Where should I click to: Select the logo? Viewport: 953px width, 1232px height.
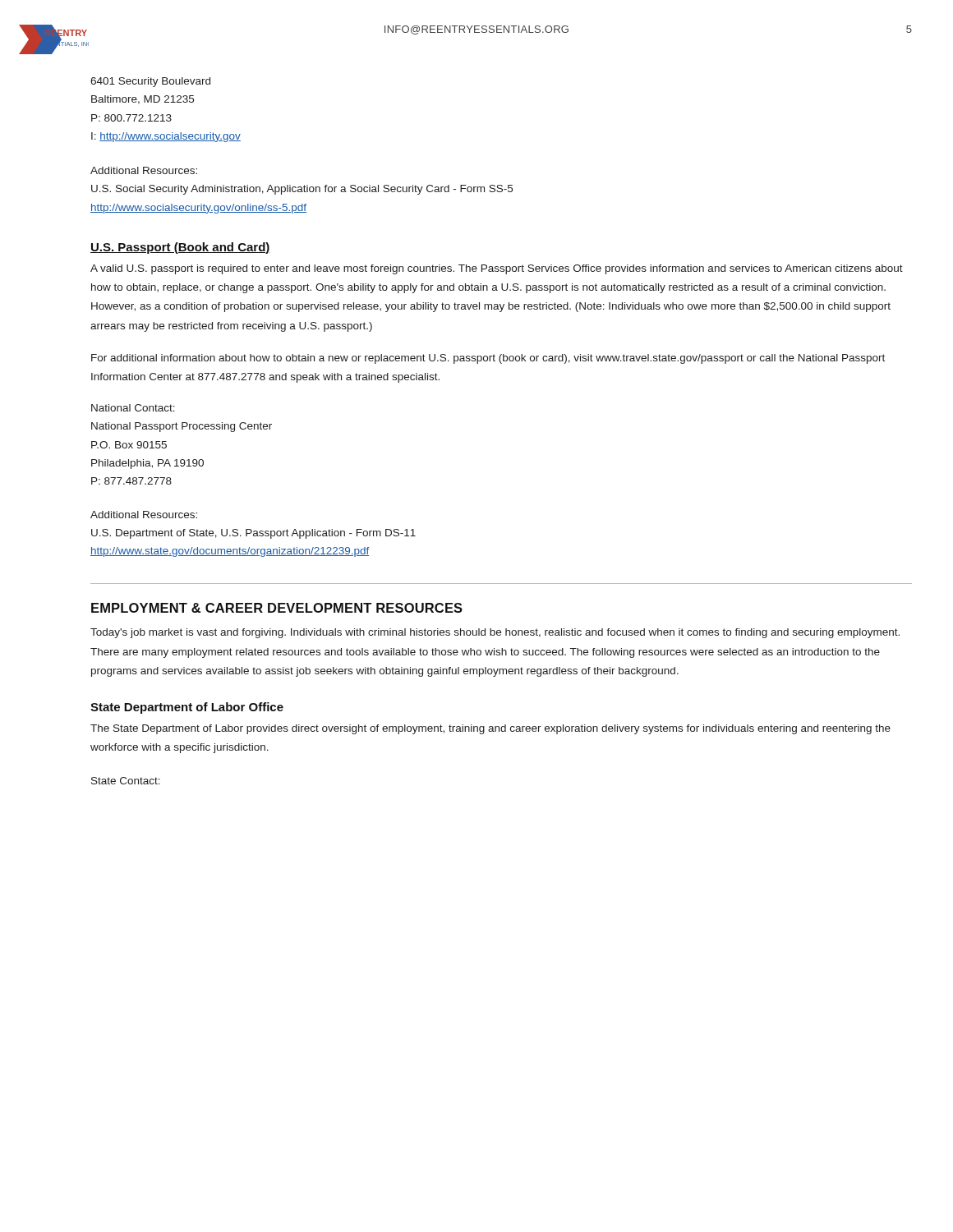(52, 39)
